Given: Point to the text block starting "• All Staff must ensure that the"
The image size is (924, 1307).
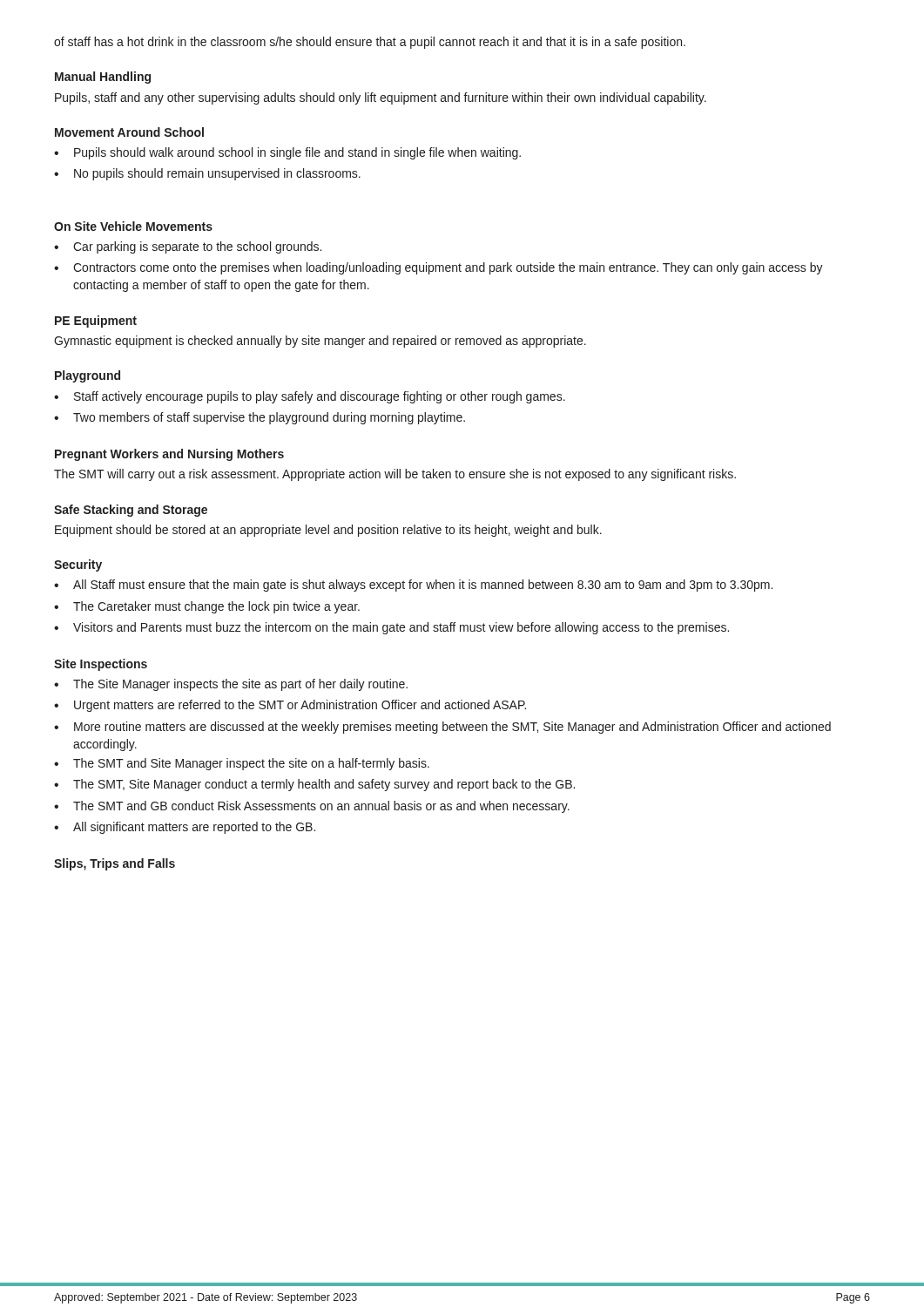Looking at the screenshot, I should (462, 586).
